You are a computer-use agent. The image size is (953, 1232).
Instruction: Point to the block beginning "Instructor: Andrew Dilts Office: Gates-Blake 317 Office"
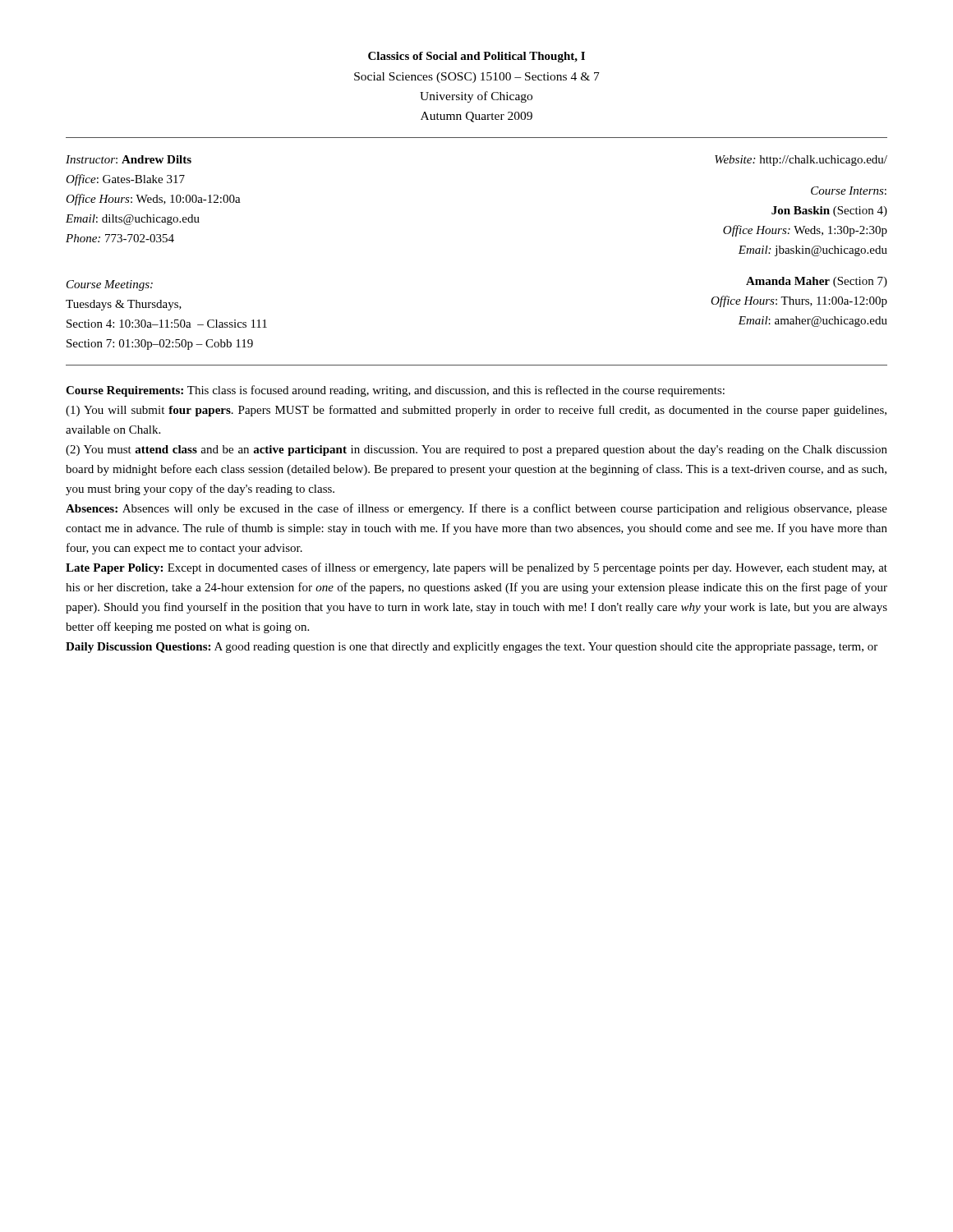[x=129, y=159]
